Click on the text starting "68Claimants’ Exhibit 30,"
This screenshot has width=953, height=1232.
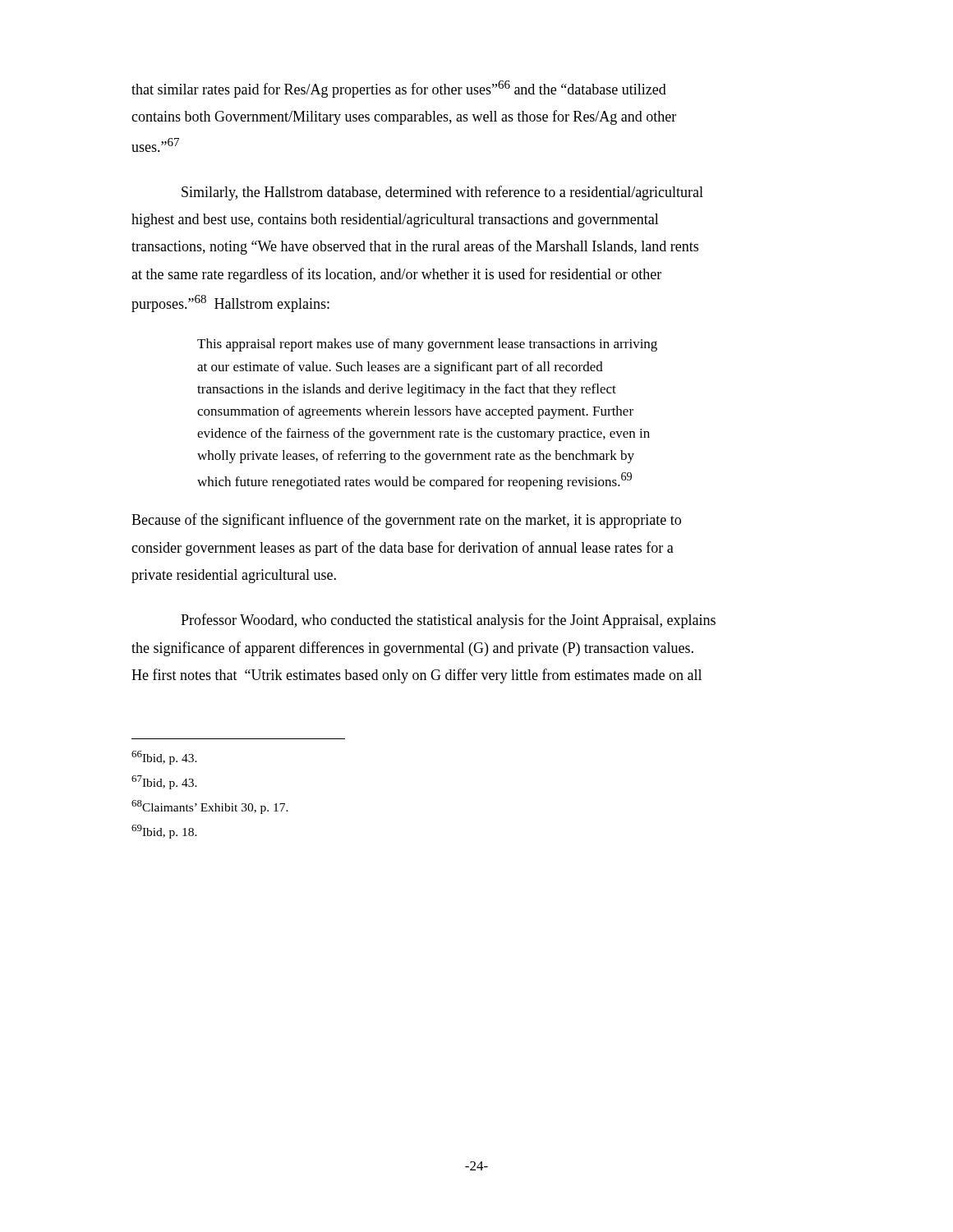210,805
